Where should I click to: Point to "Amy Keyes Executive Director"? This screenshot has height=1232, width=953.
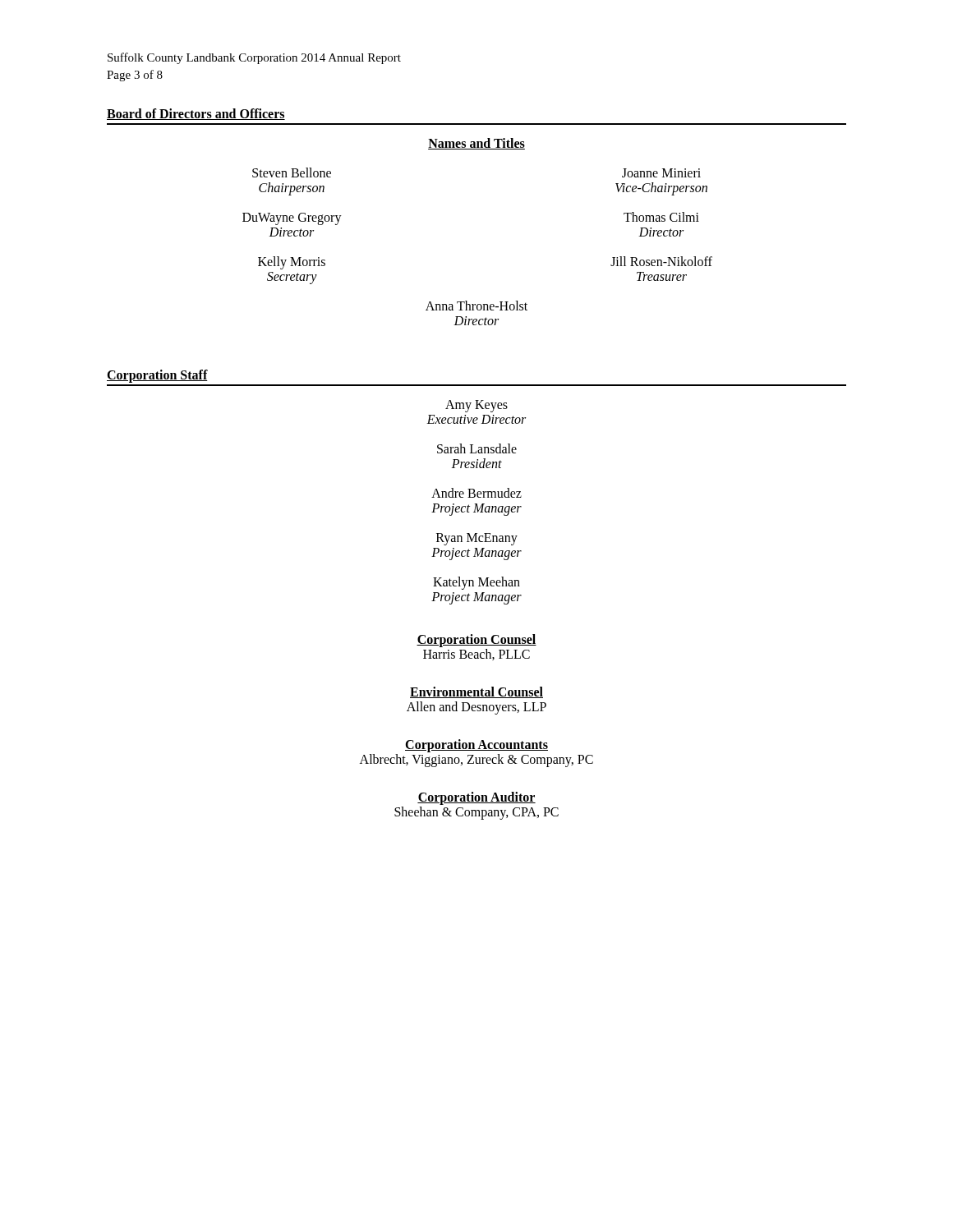[x=476, y=412]
